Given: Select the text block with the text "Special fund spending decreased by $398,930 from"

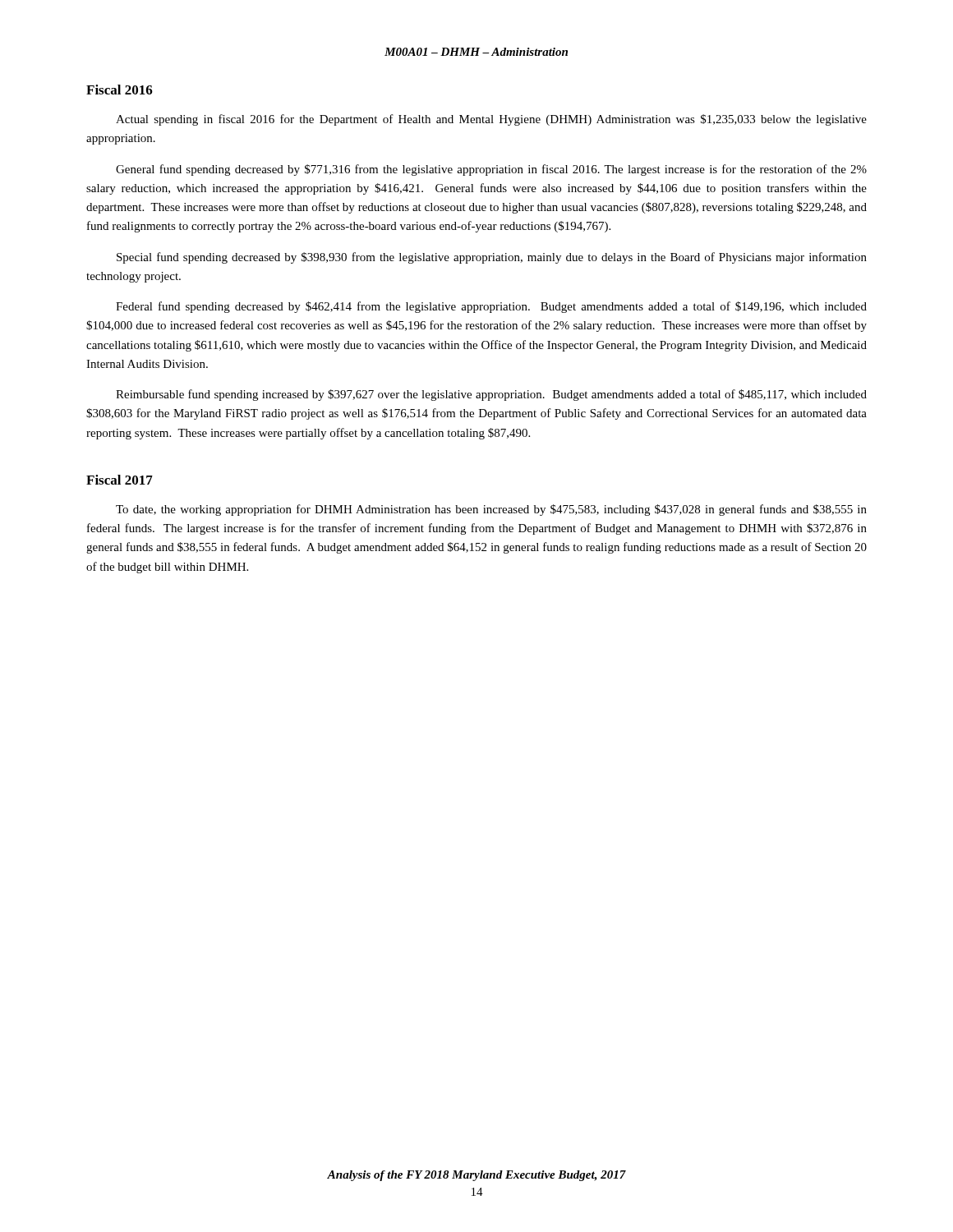Looking at the screenshot, I should pyautogui.click(x=476, y=266).
